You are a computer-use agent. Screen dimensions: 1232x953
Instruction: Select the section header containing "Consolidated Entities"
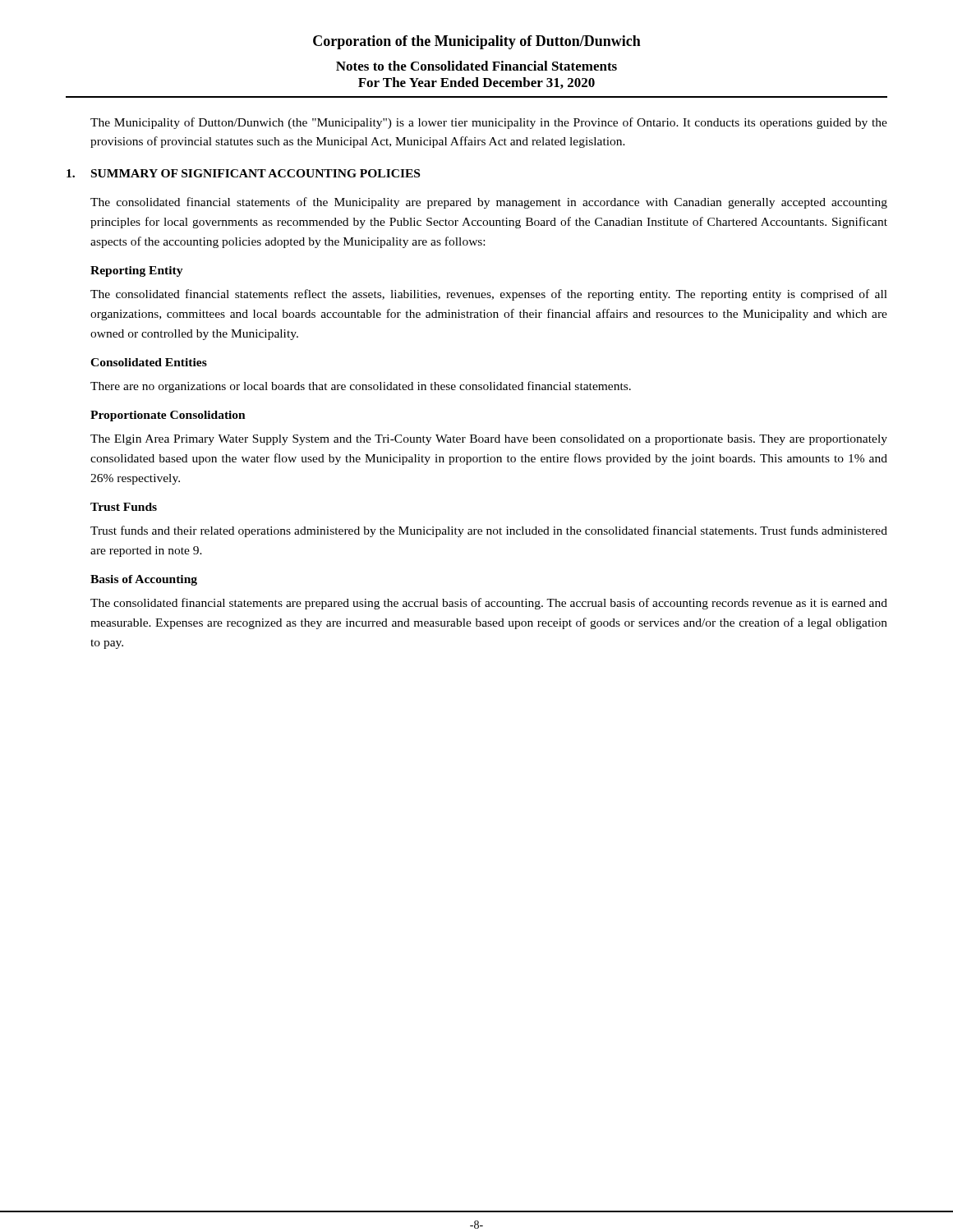tap(149, 361)
